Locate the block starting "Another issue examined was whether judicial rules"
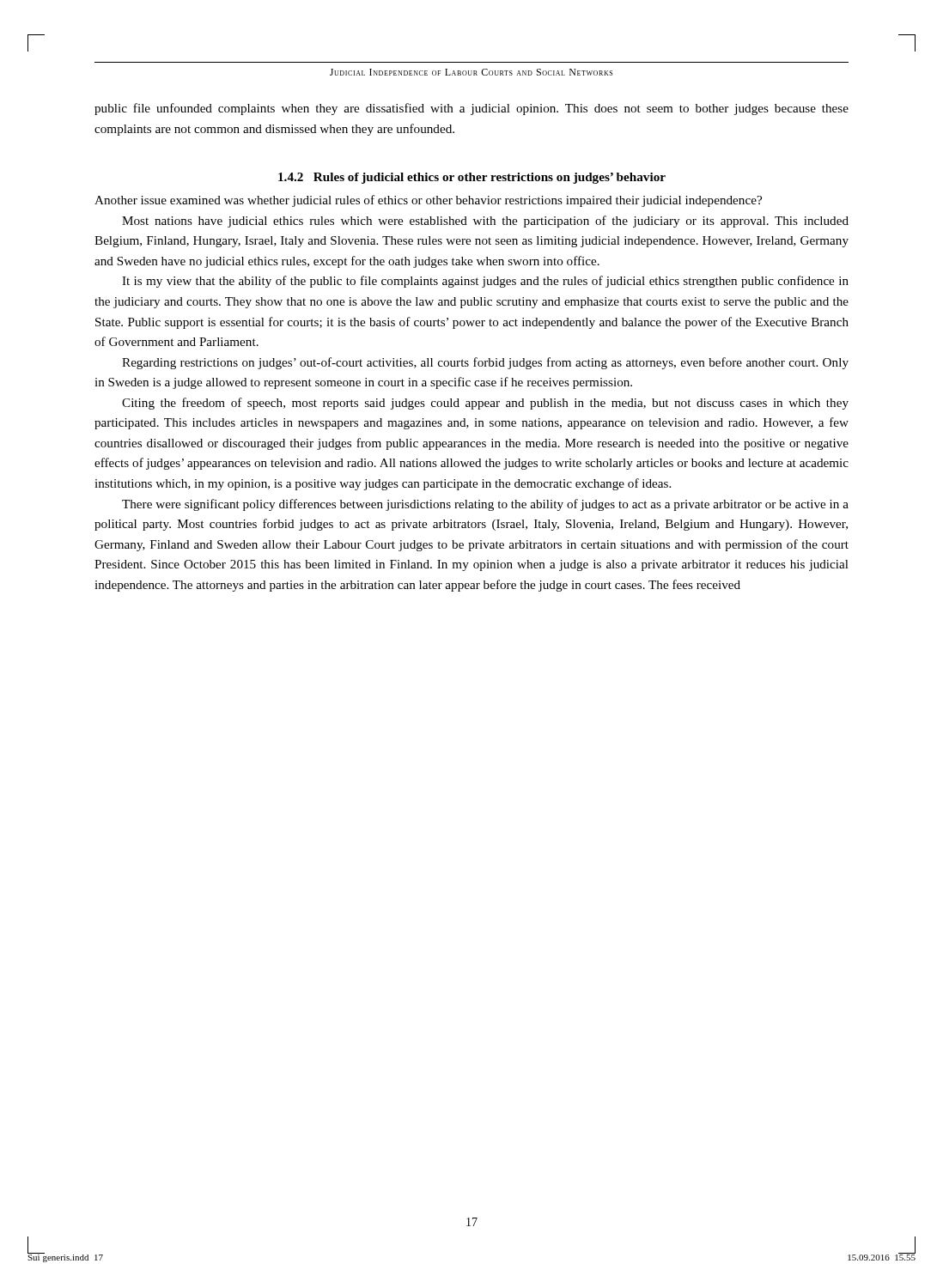The width and height of the screenshot is (943, 1288). tap(472, 200)
